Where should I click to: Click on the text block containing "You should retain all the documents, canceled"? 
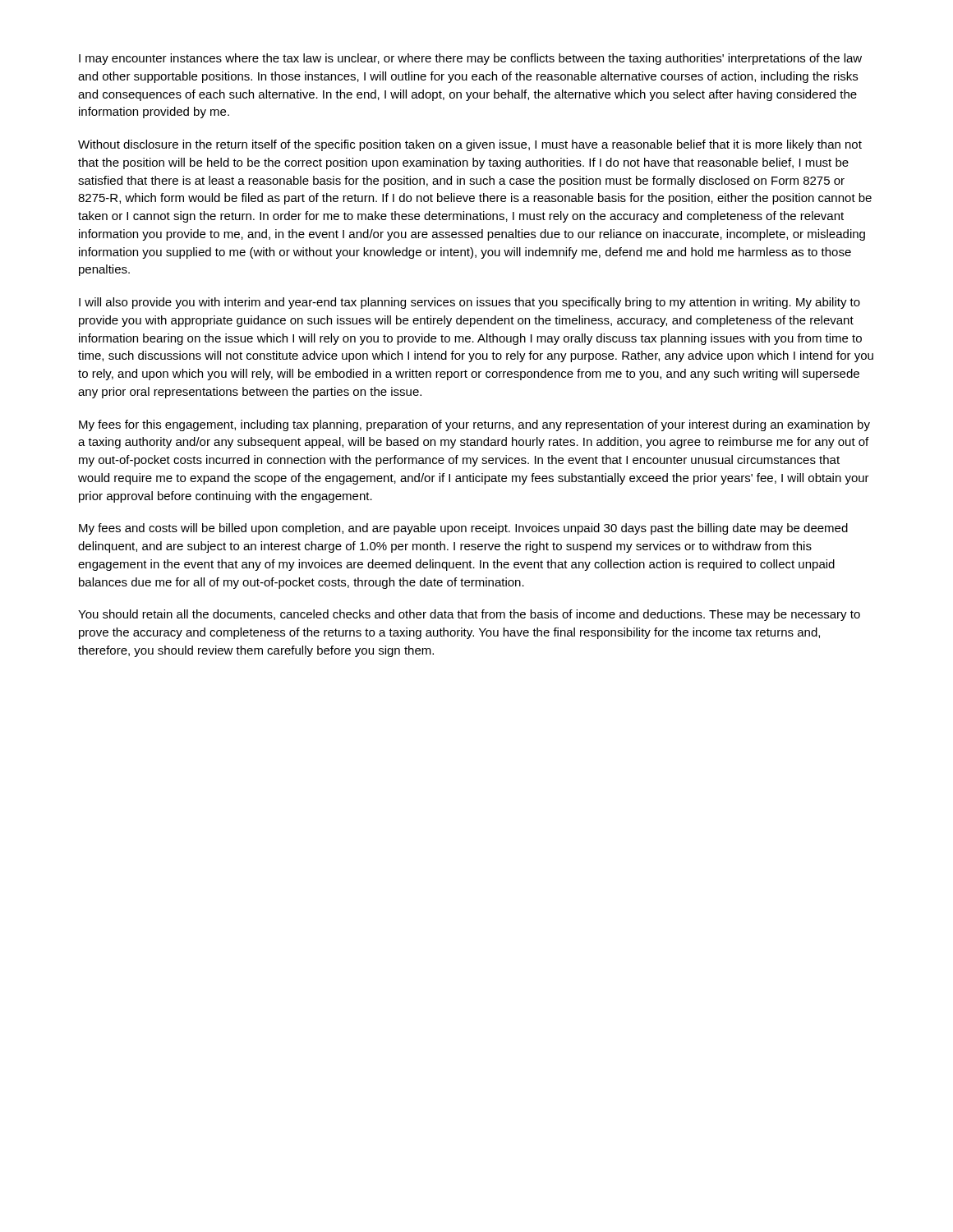(x=469, y=632)
